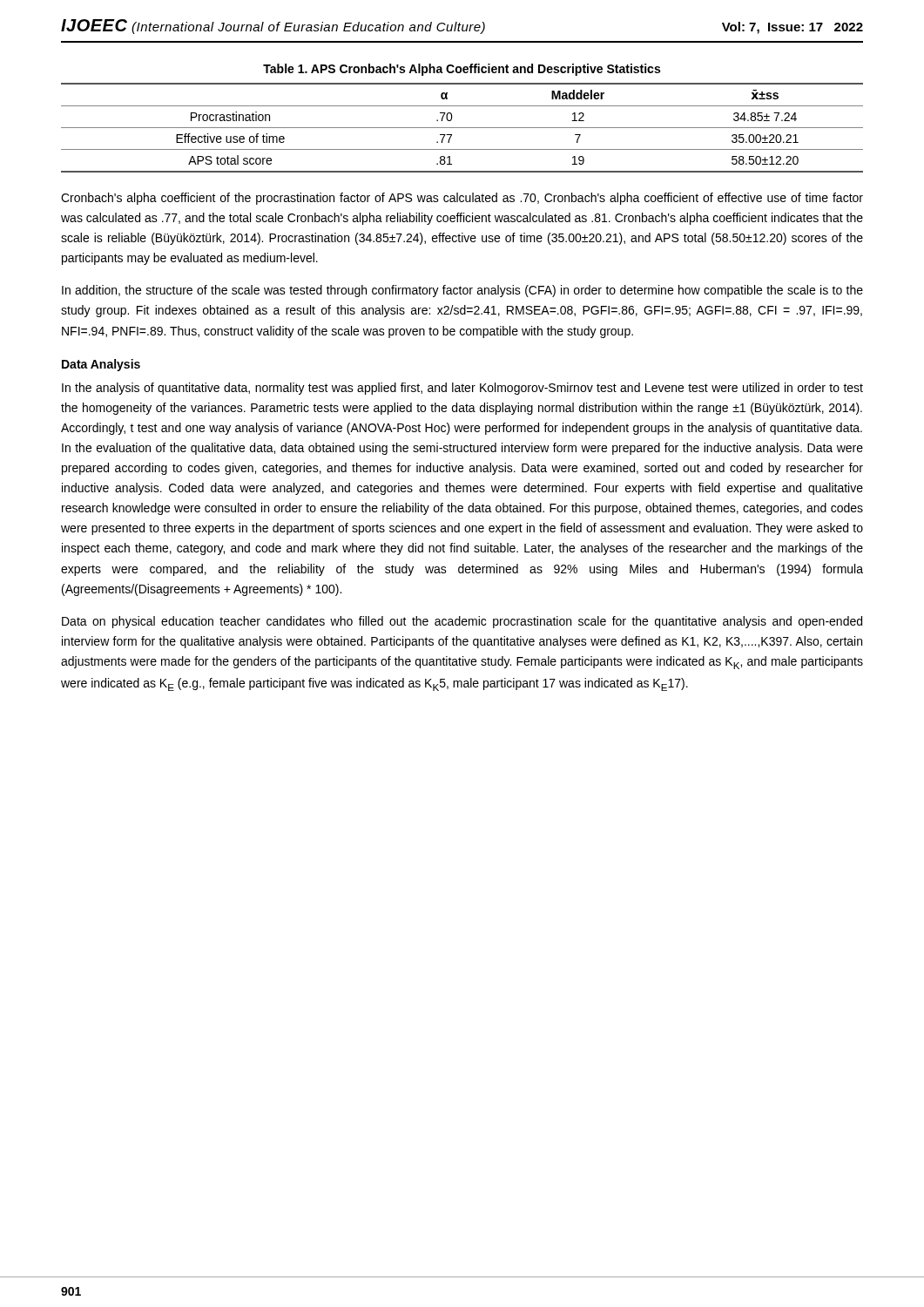Find the text block starting "Data on physical education teacher"
The image size is (924, 1307).
(x=462, y=653)
